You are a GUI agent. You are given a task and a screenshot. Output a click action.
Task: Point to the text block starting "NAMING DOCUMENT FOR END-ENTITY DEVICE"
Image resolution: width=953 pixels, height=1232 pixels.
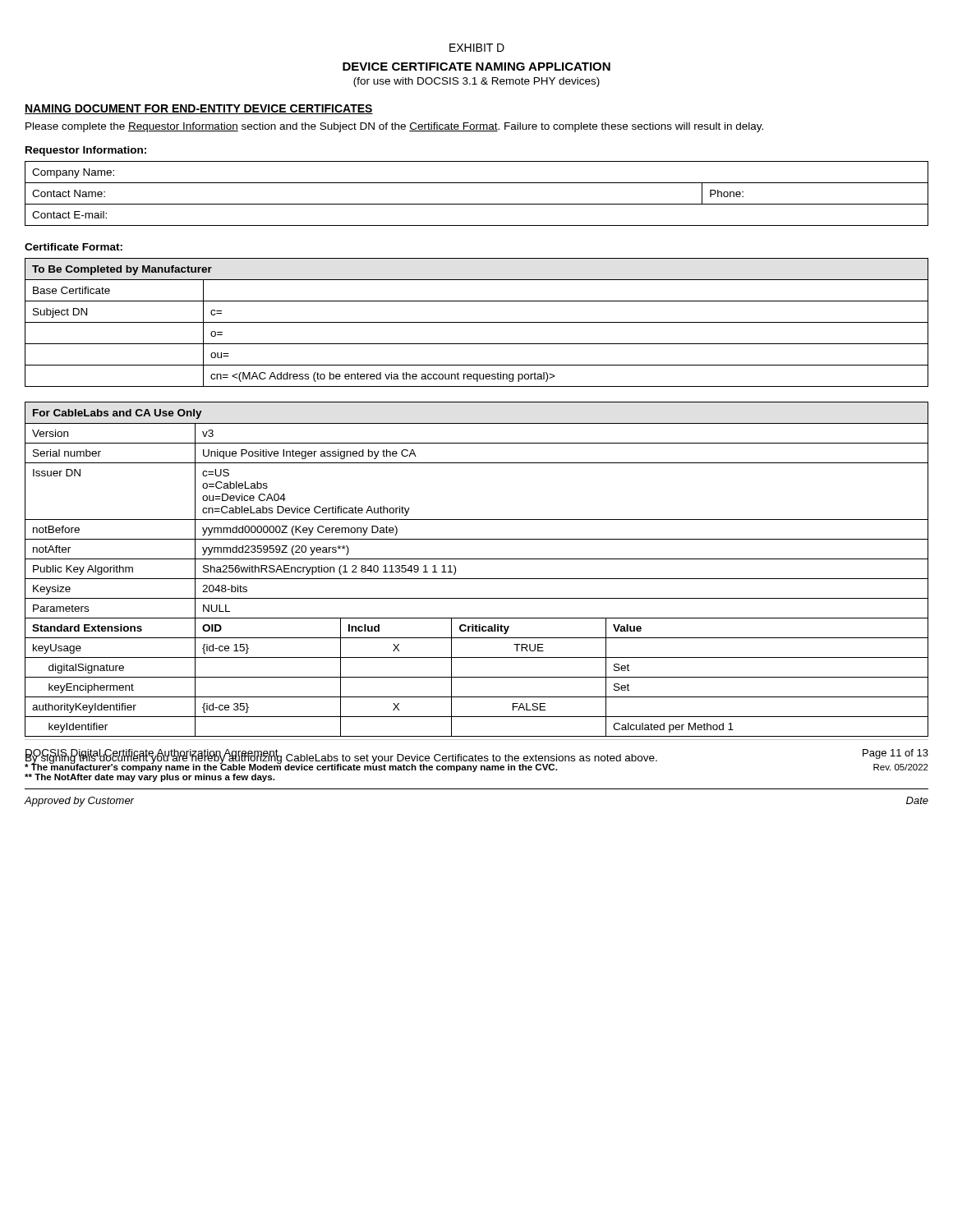pyautogui.click(x=199, y=108)
